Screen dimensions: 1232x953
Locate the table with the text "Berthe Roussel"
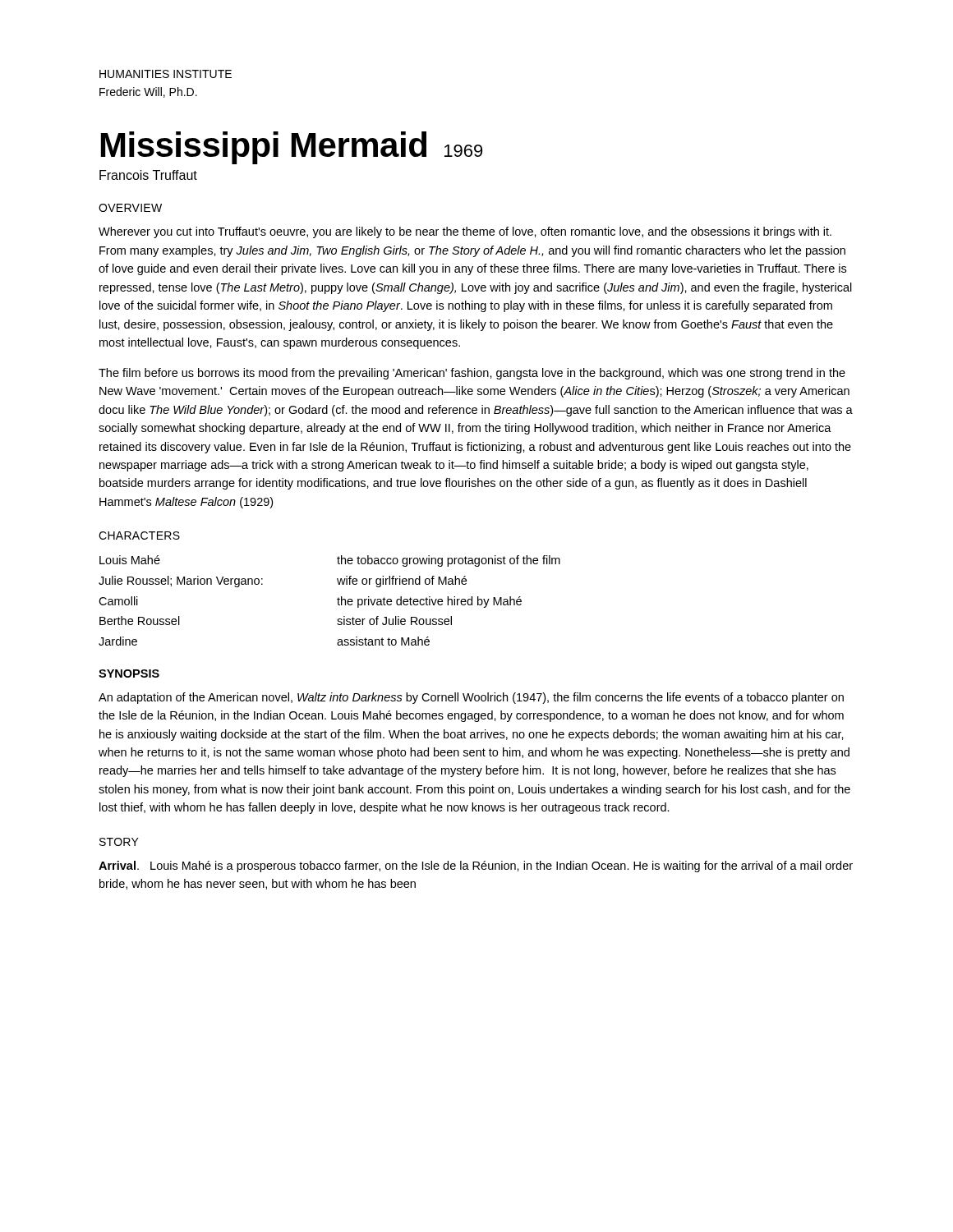476,601
